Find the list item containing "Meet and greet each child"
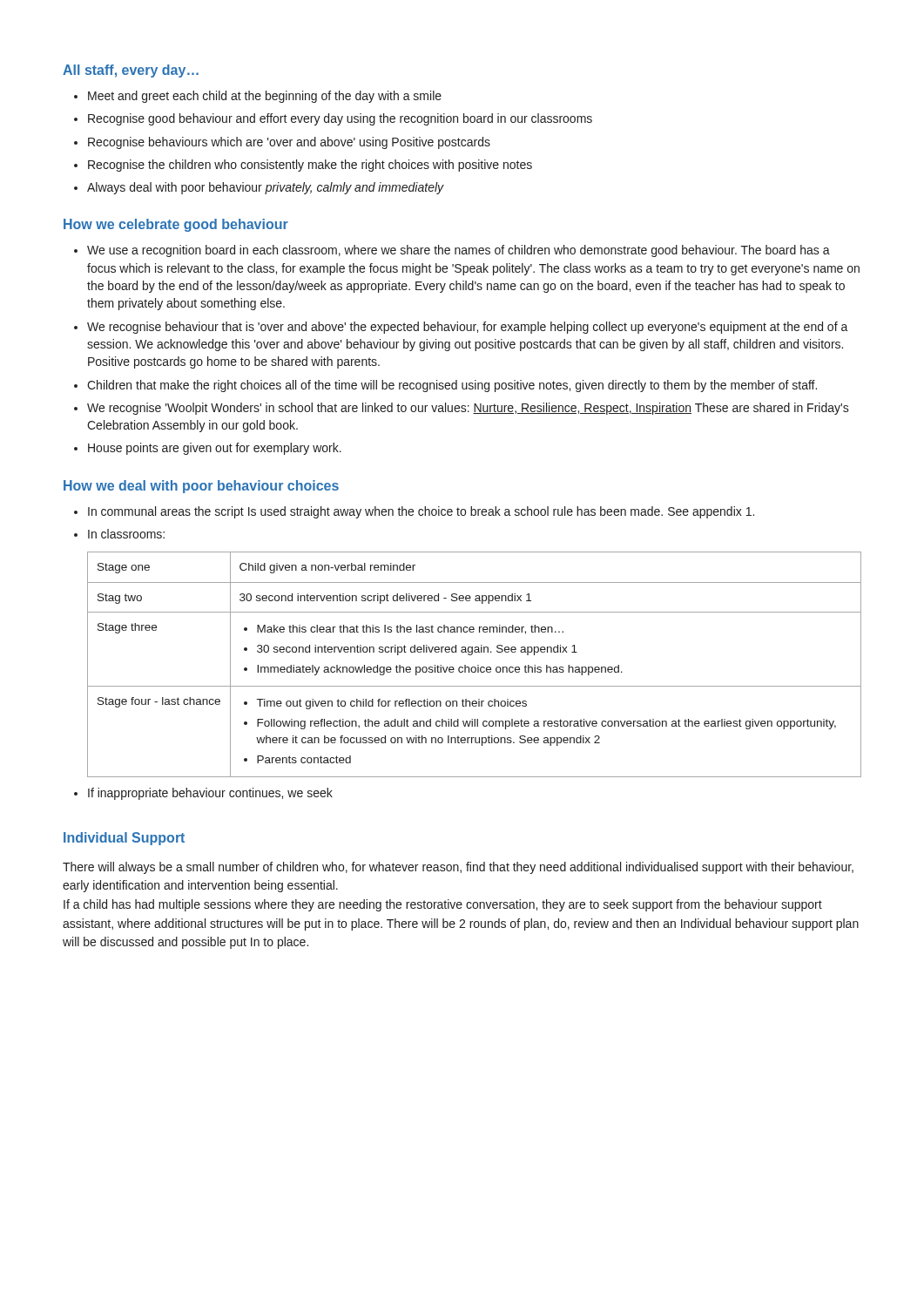 pyautogui.click(x=264, y=96)
